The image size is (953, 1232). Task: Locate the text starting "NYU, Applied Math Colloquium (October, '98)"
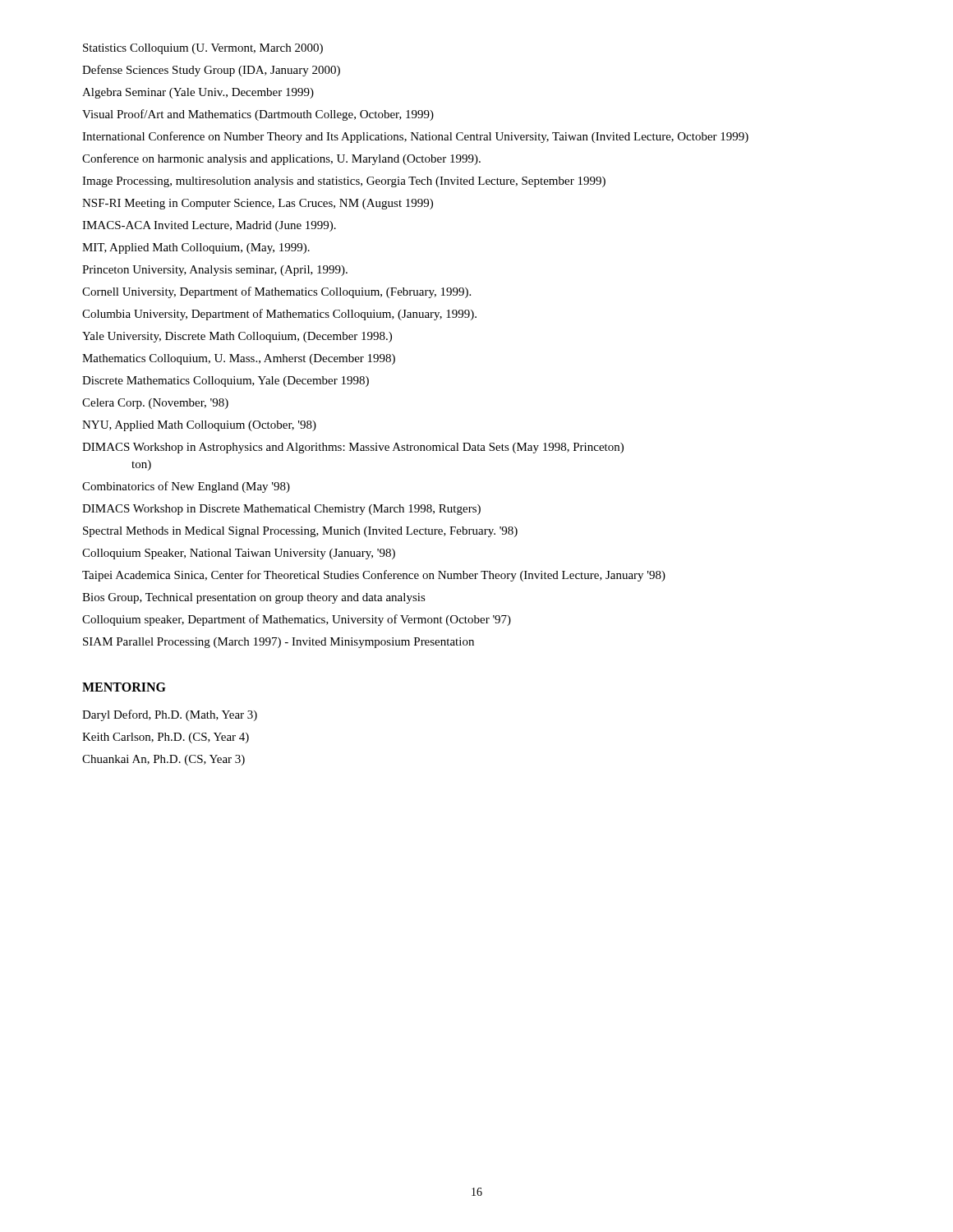199,425
